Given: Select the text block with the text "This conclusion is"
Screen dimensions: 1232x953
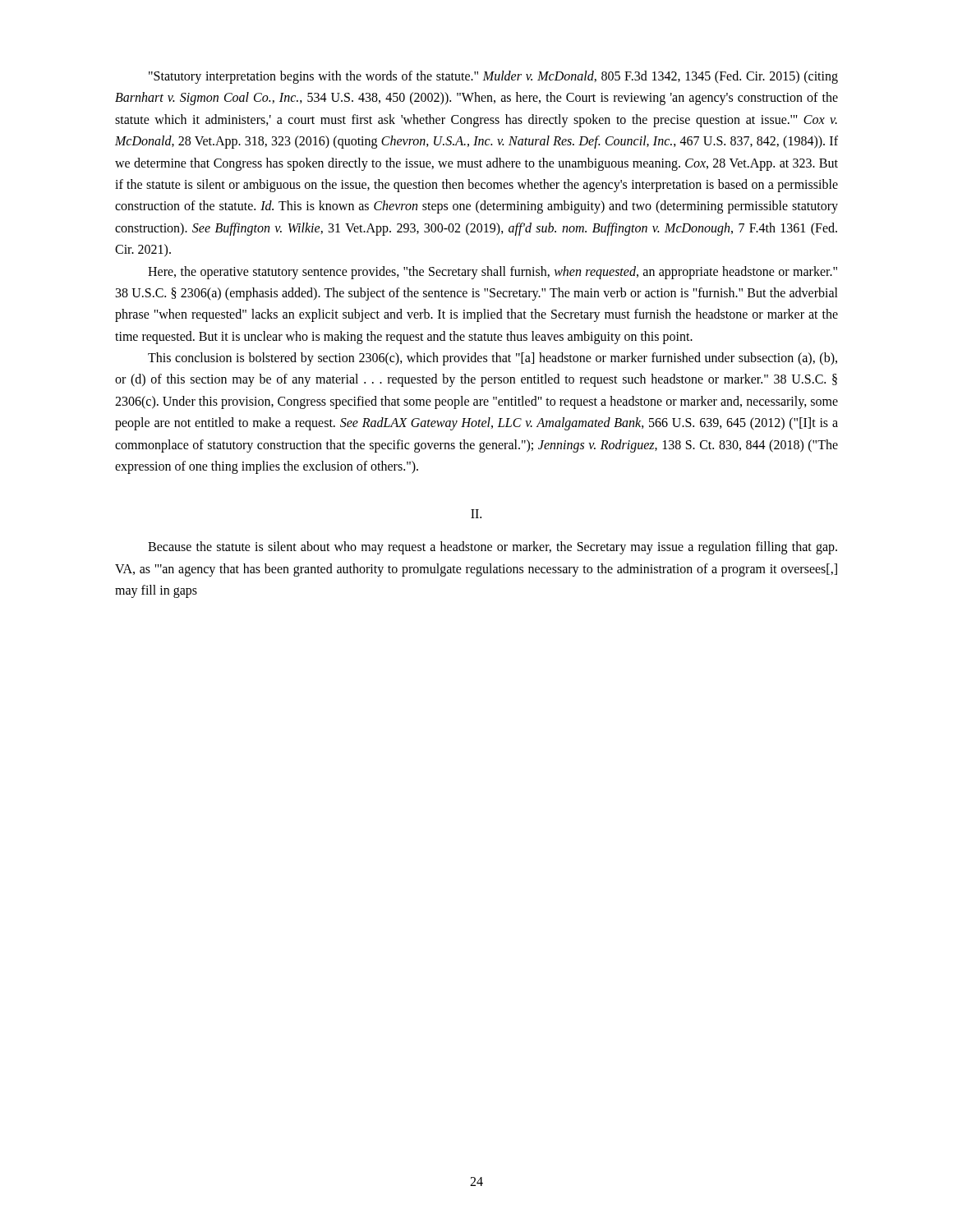Looking at the screenshot, I should [476, 412].
